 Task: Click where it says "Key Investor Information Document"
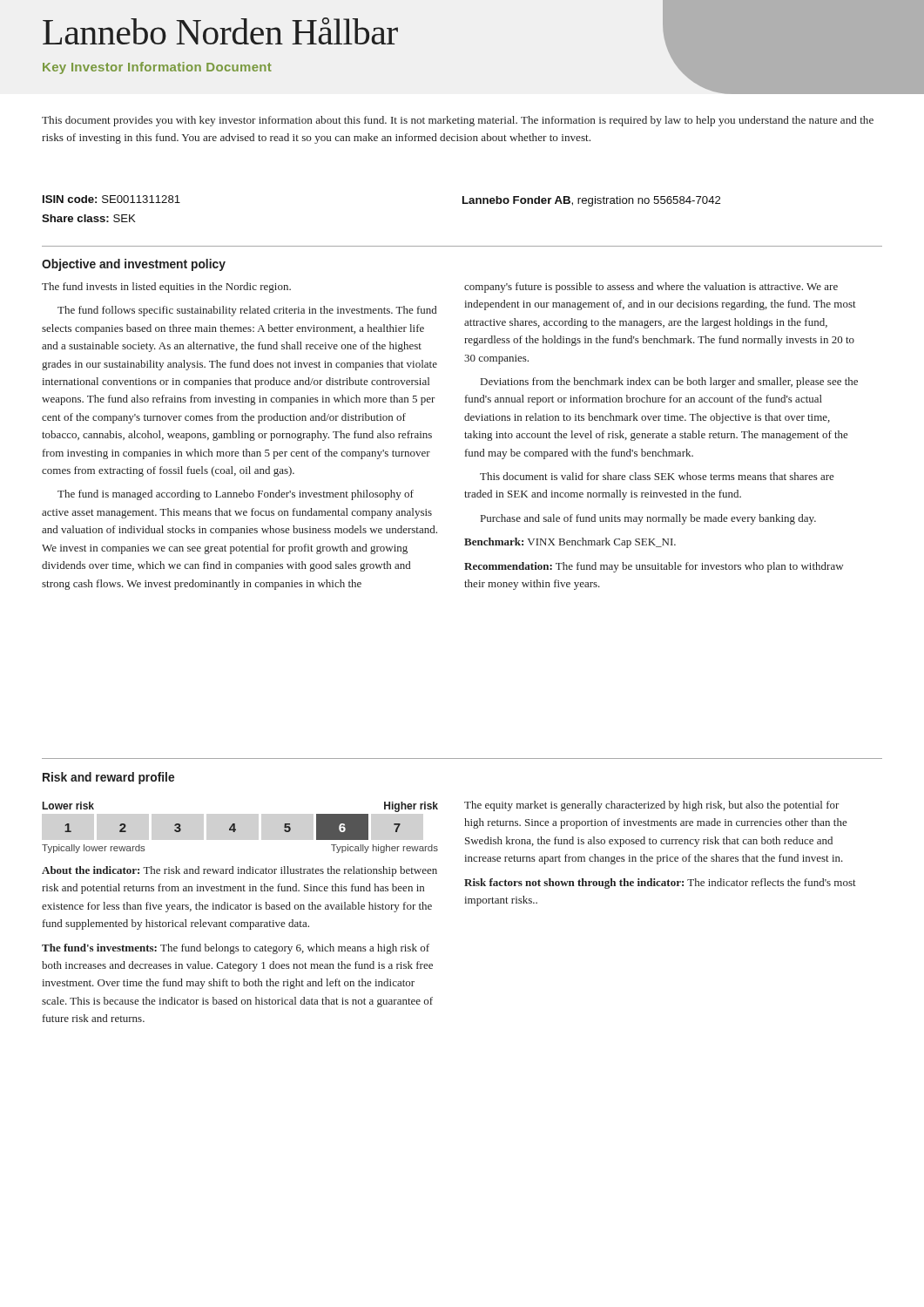[x=157, y=67]
